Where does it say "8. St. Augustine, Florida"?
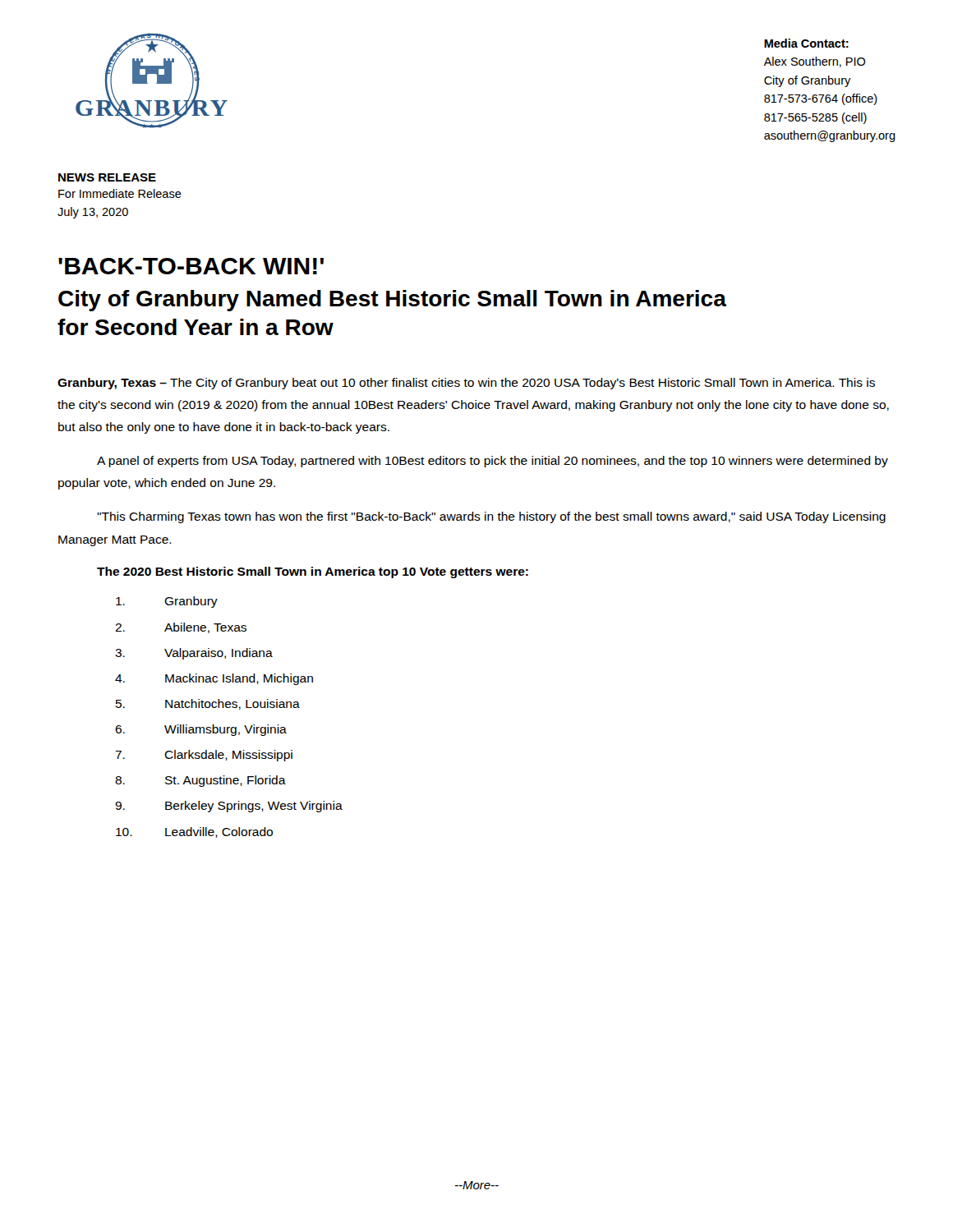The width and height of the screenshot is (953, 1232). (200, 781)
